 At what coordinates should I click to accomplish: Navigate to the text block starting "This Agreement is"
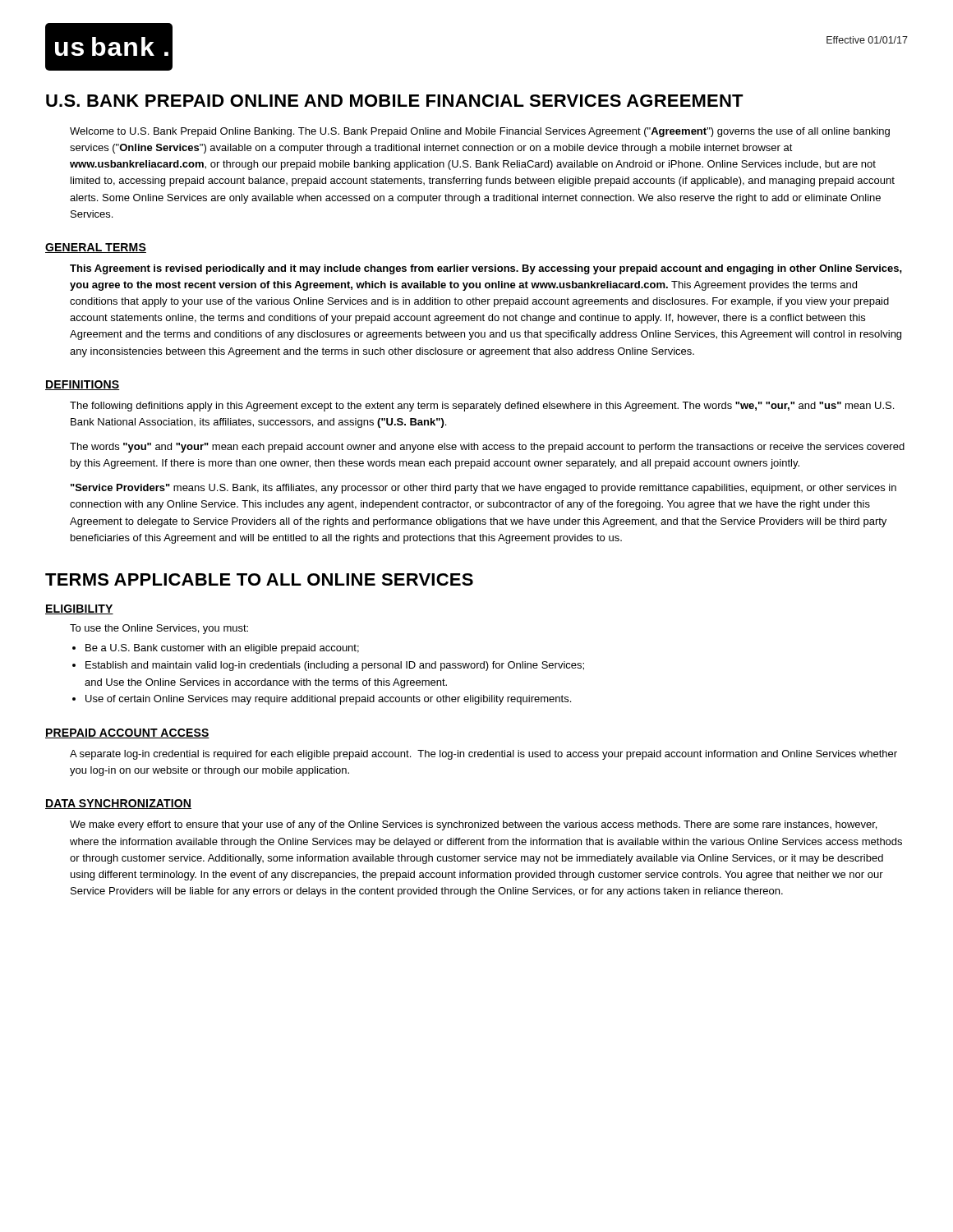[x=486, y=309]
